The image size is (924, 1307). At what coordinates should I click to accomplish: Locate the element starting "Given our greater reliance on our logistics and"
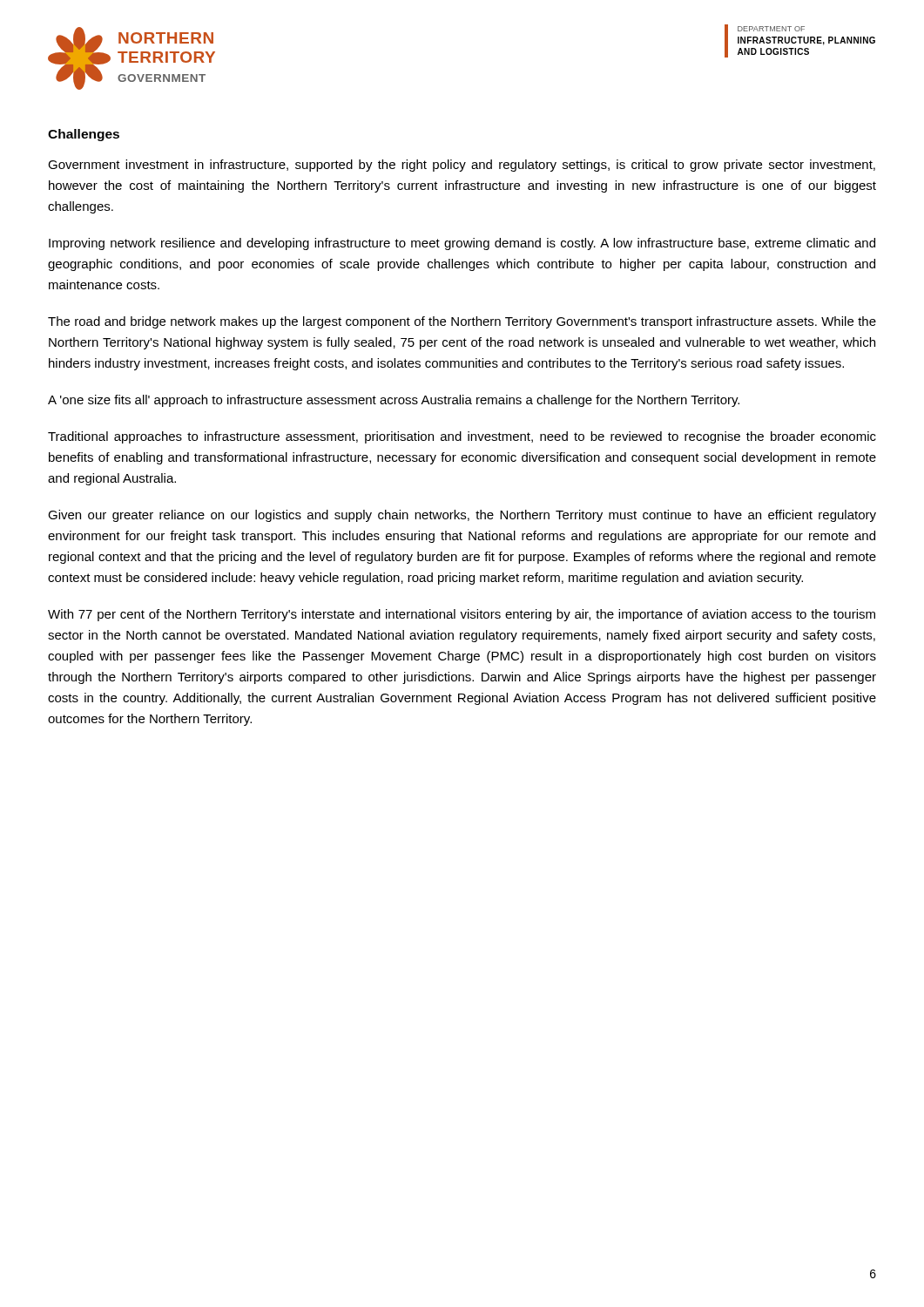click(x=462, y=546)
